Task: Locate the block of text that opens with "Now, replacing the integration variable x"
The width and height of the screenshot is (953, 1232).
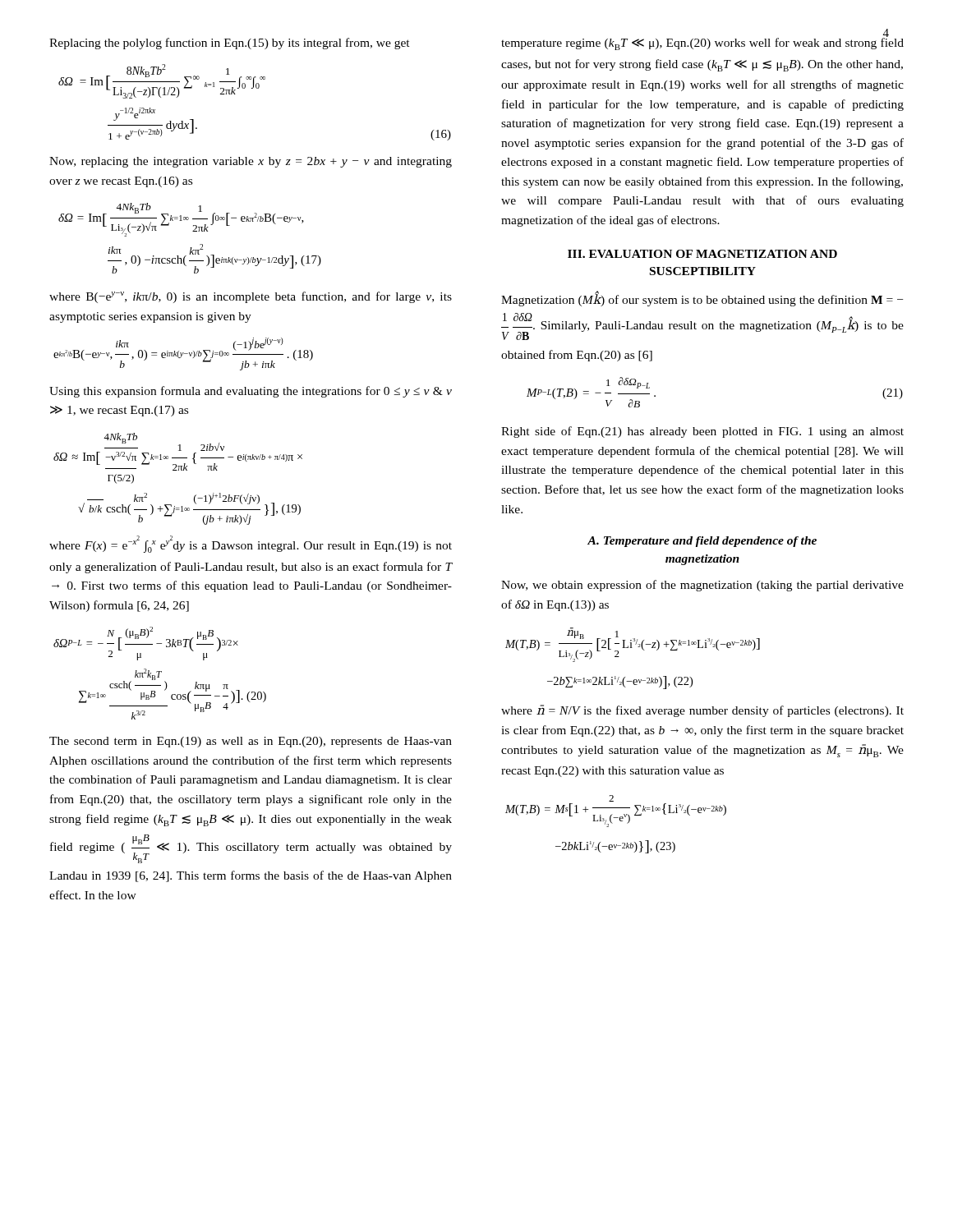Action: tap(251, 171)
